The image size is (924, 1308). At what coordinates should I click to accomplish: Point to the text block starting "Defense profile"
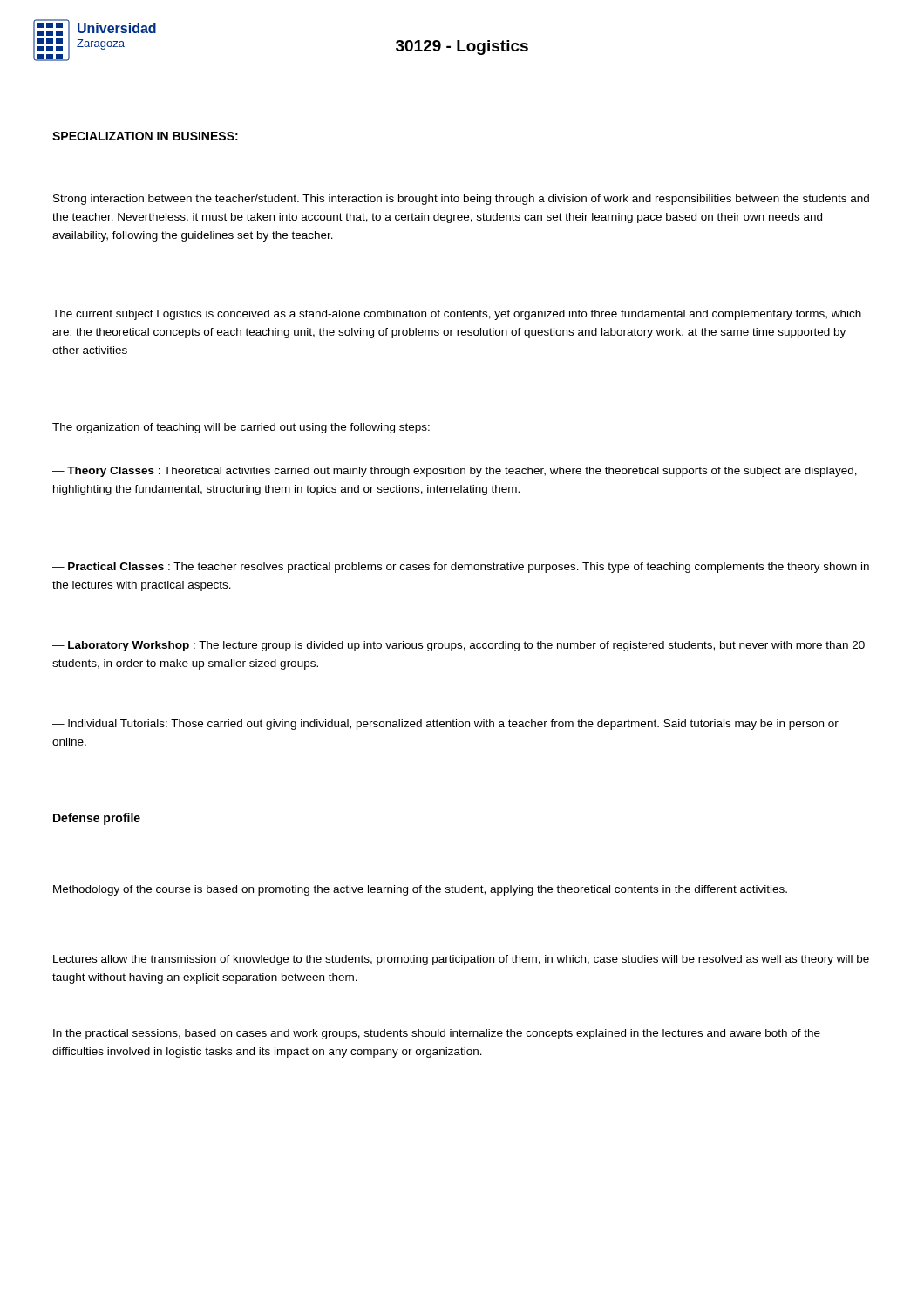(96, 818)
